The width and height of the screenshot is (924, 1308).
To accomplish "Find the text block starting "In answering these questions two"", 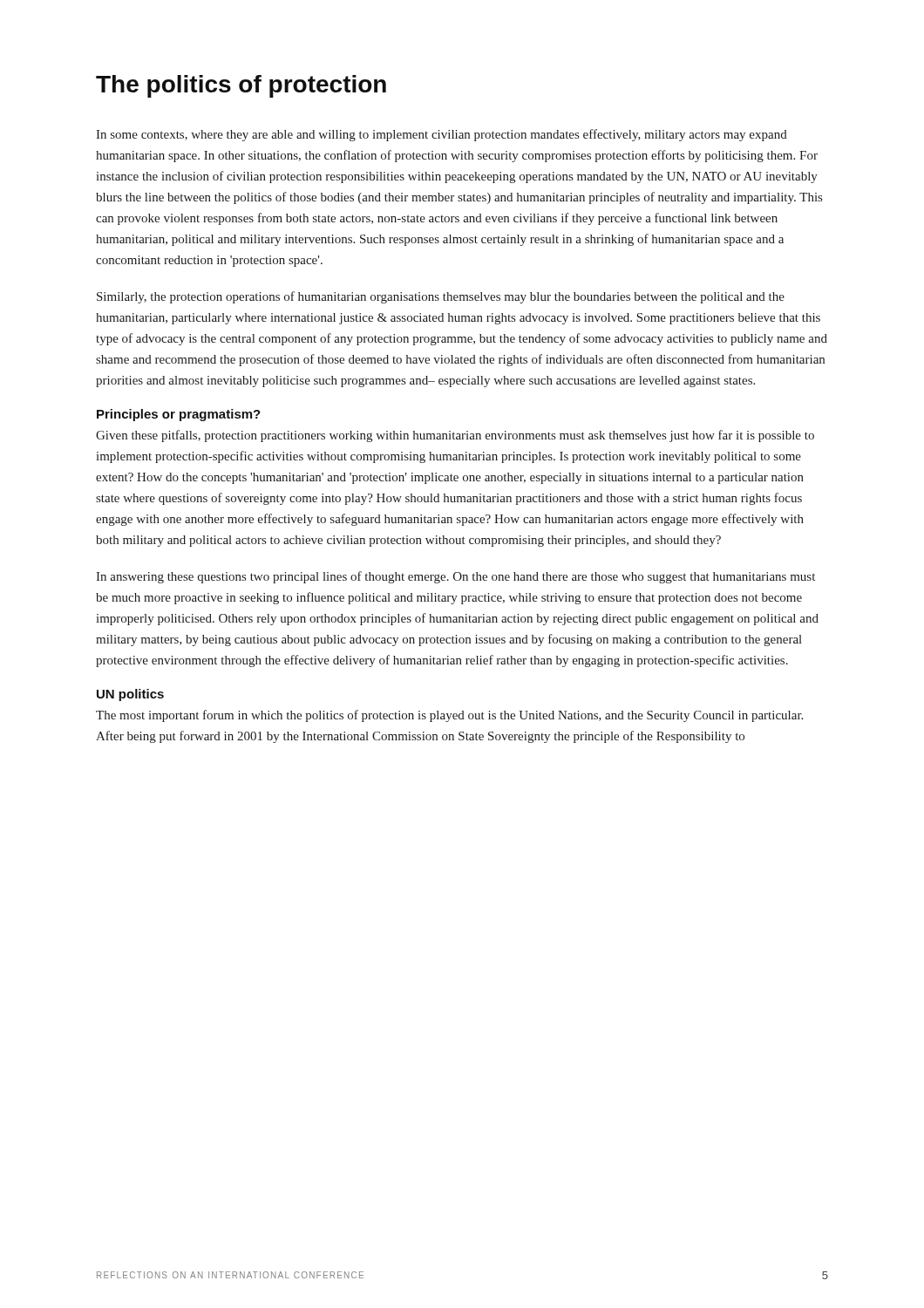I will pyautogui.click(x=457, y=618).
